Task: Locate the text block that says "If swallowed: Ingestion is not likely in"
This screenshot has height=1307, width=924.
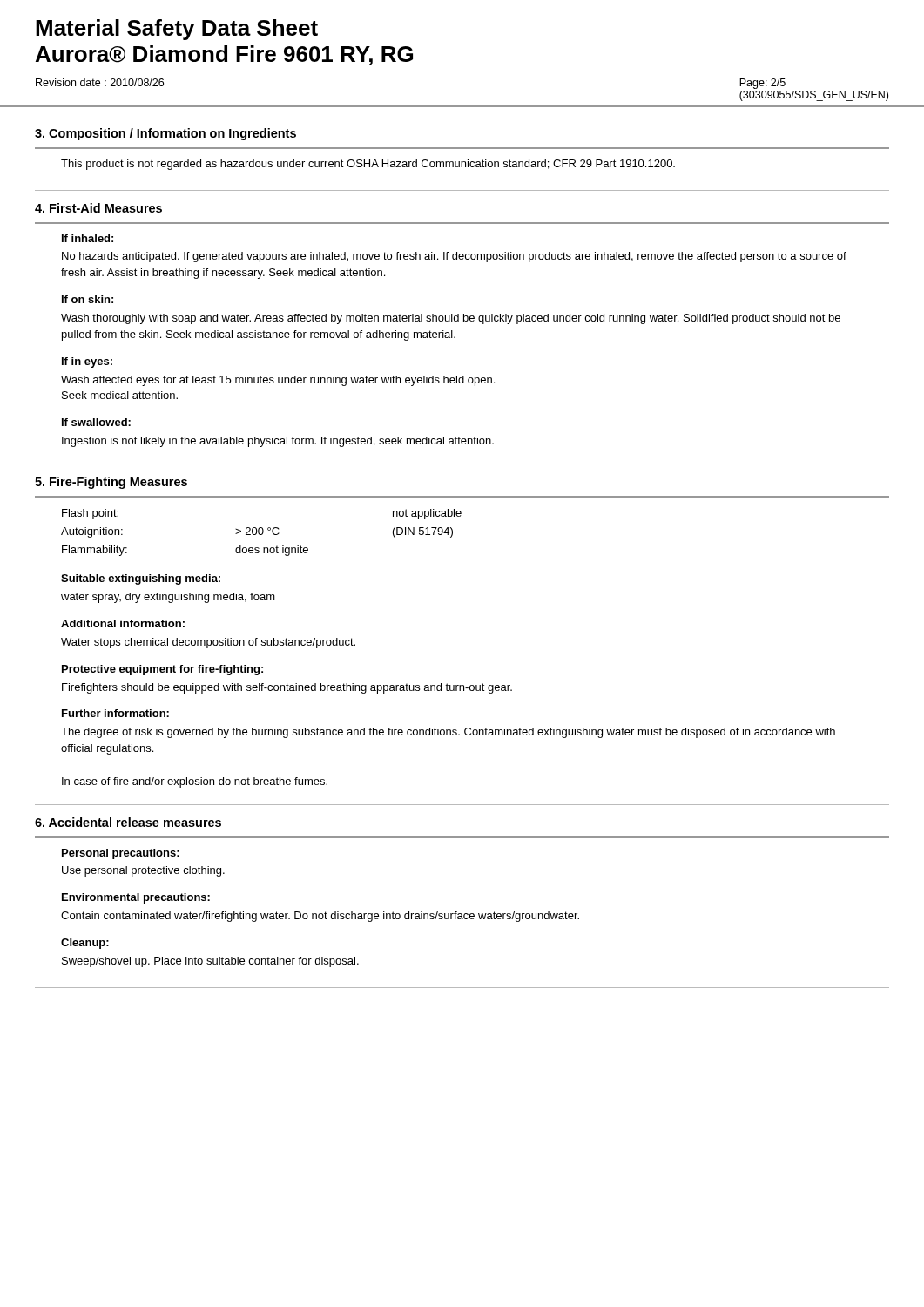Action: (462, 431)
